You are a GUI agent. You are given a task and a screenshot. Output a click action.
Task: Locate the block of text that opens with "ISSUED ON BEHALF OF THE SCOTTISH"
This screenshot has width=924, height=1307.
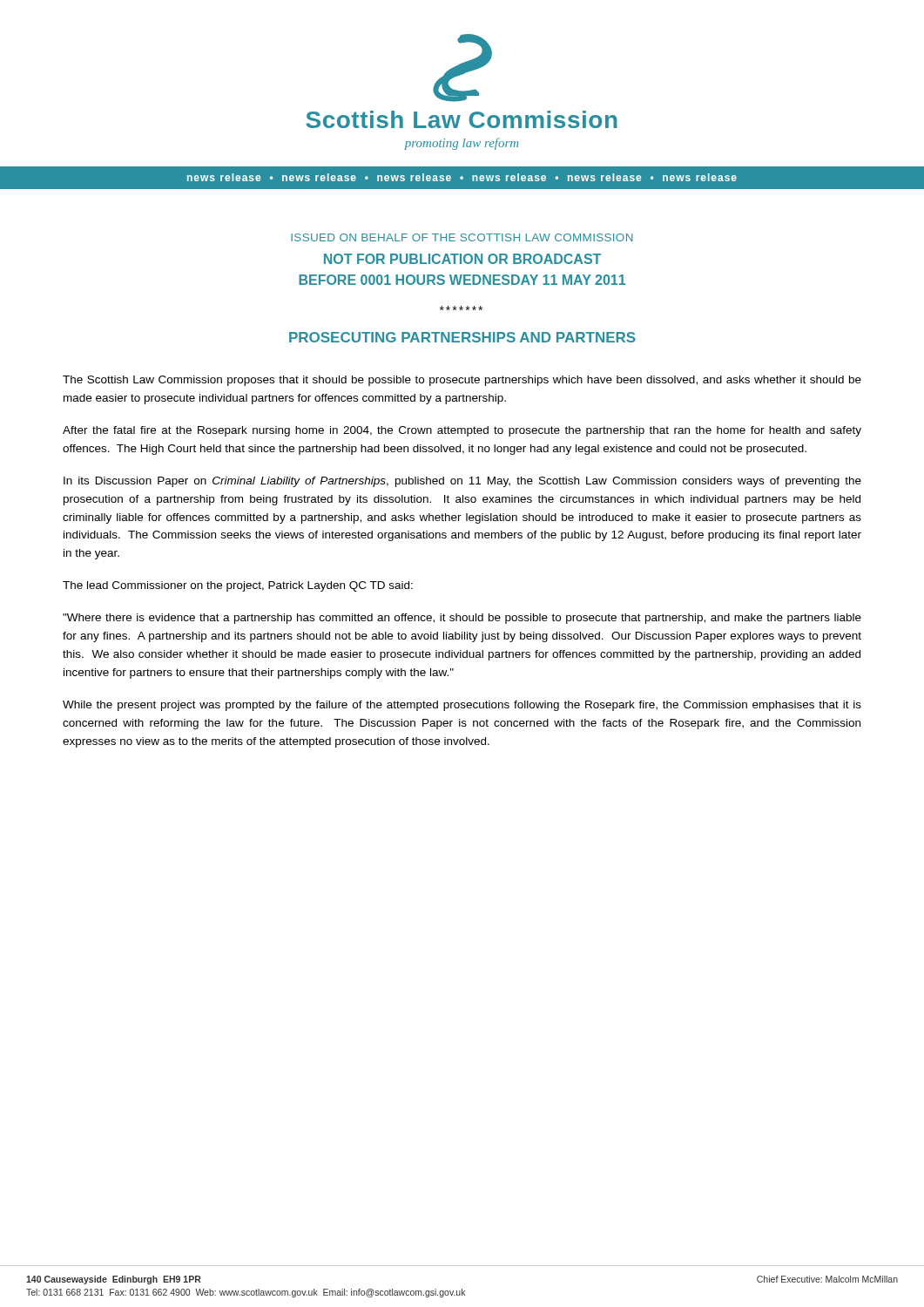point(462,237)
